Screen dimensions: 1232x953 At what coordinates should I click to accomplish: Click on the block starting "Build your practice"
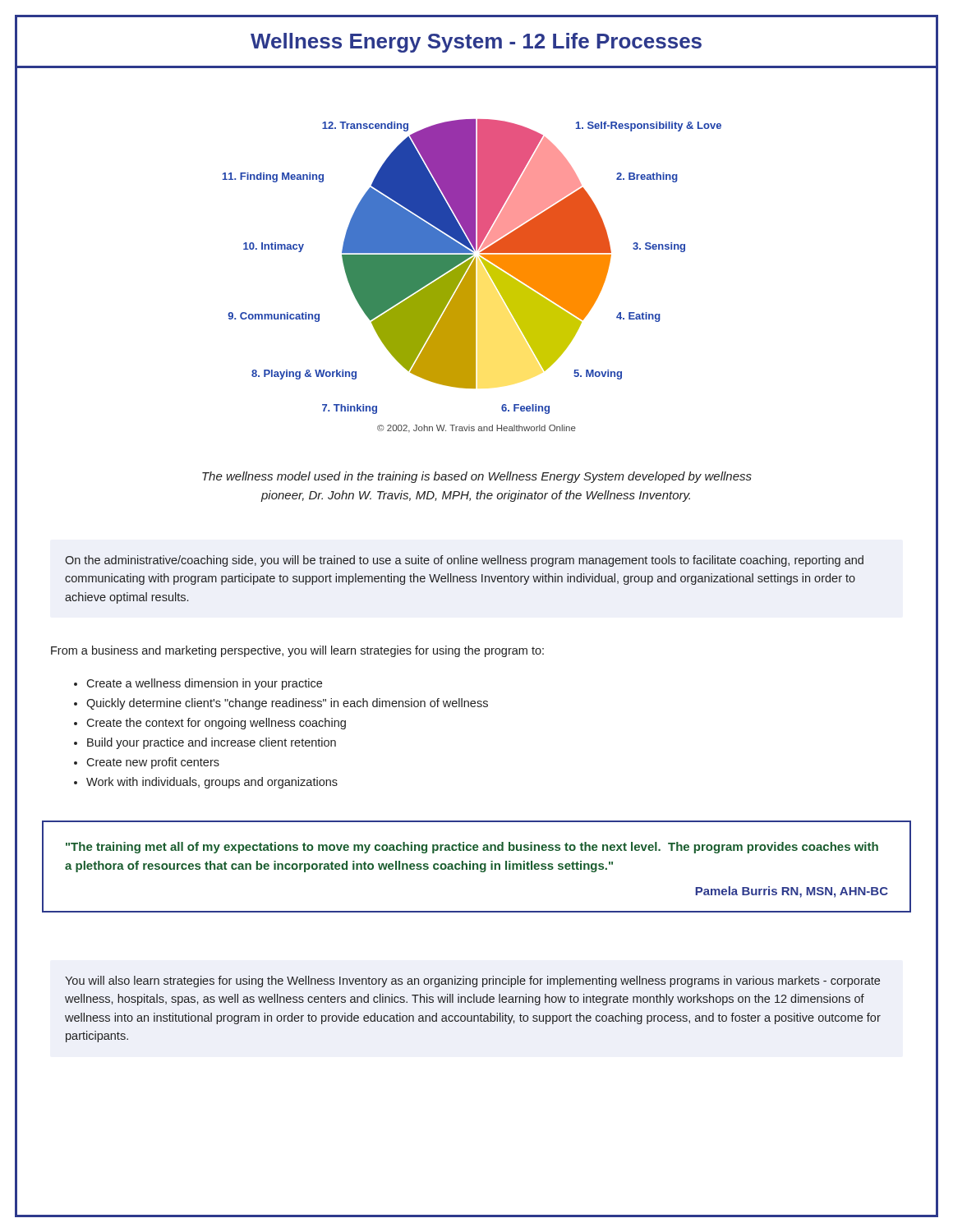pos(211,742)
